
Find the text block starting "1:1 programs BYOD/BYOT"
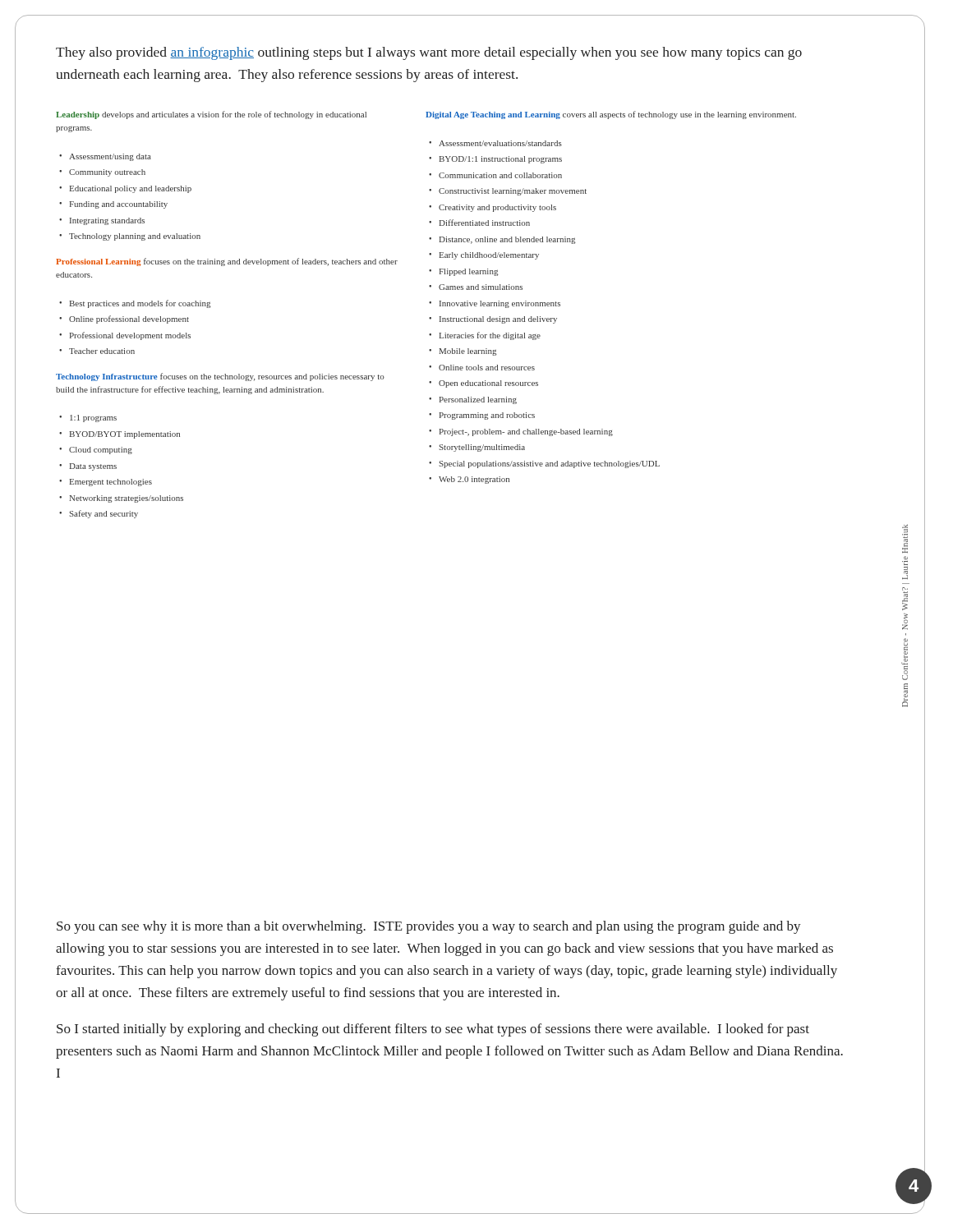(x=88, y=418)
